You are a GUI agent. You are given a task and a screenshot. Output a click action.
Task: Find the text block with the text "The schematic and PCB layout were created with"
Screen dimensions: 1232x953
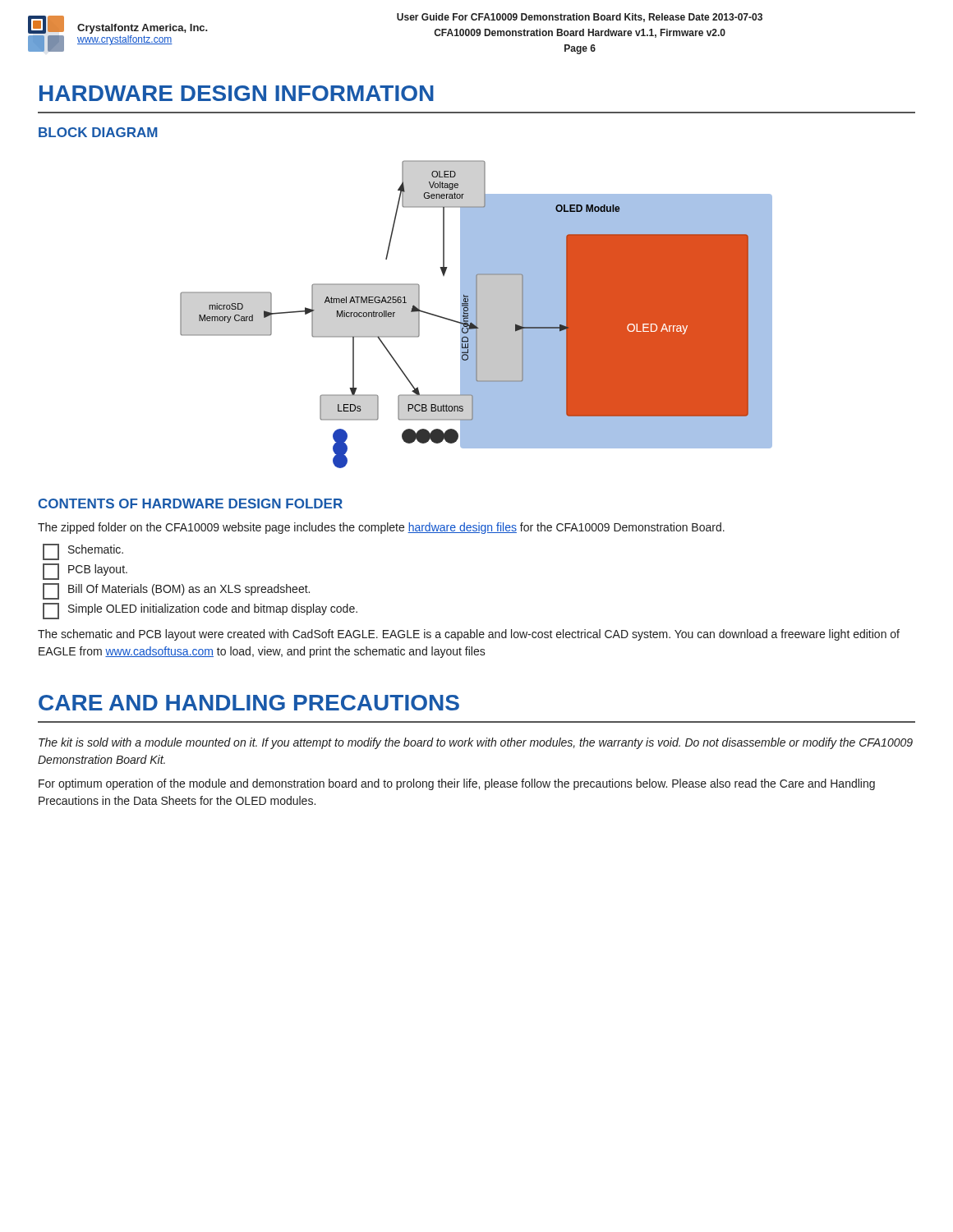469,642
